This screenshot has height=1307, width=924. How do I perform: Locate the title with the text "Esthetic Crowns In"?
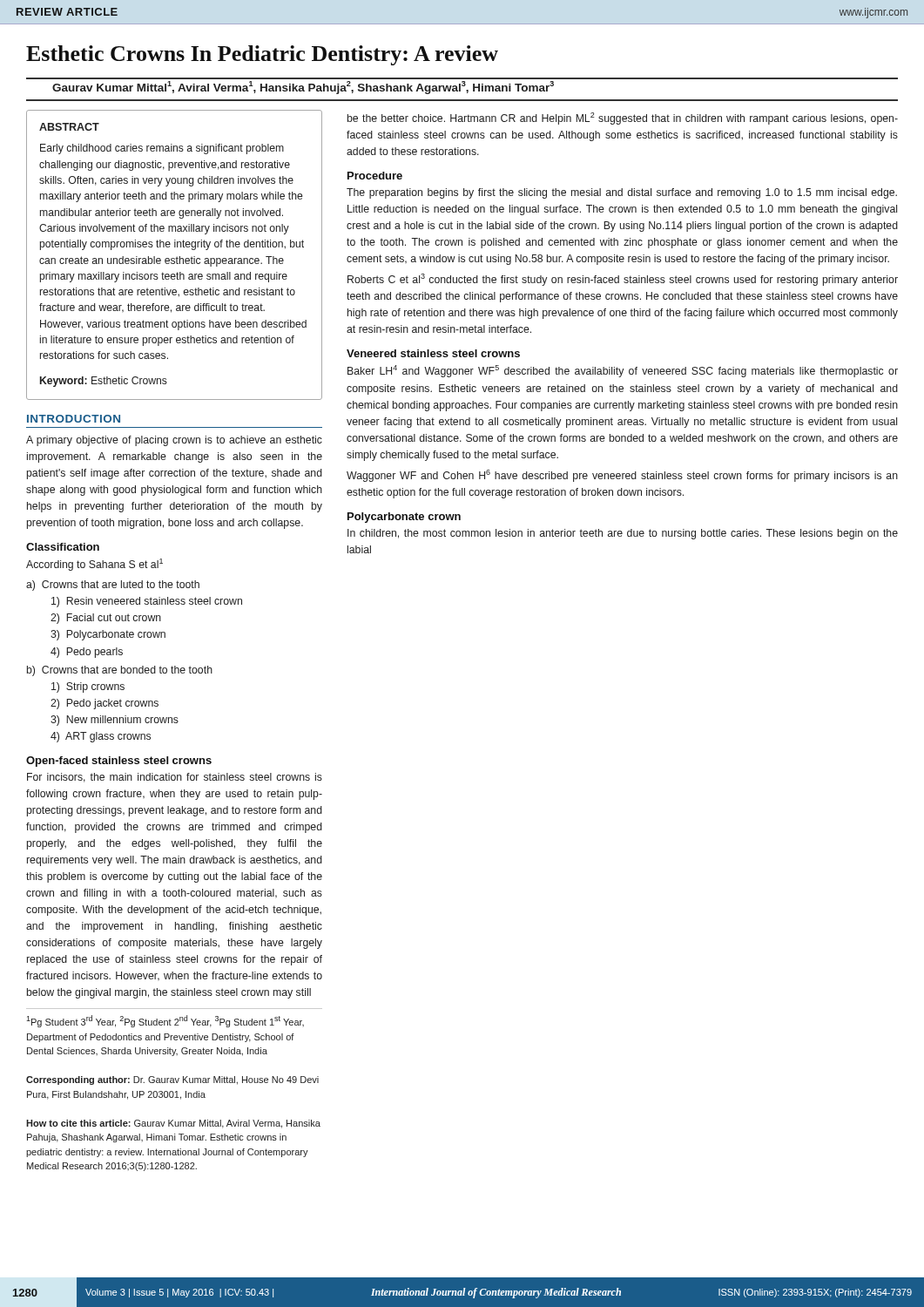462,54
